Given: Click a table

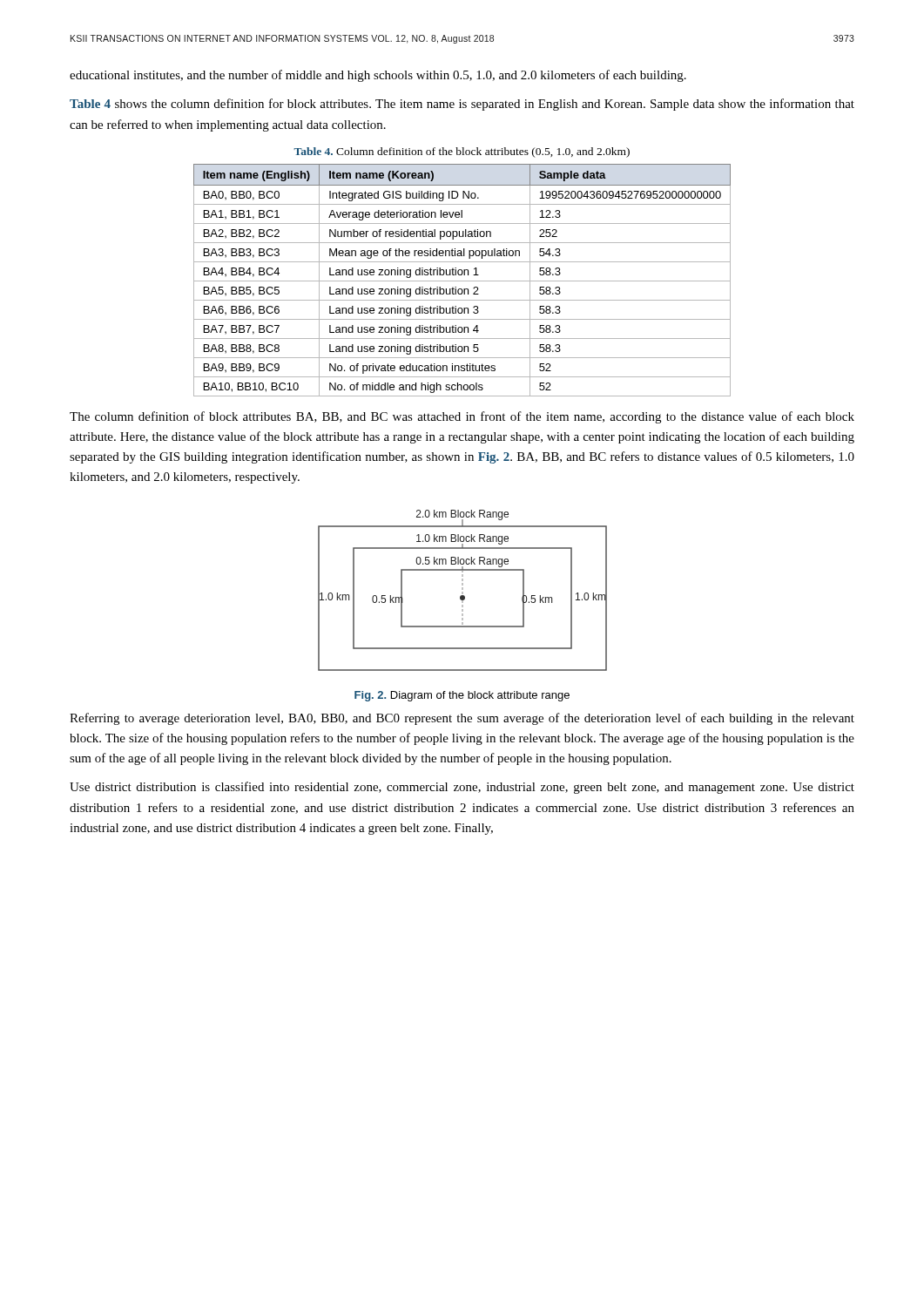Looking at the screenshot, I should [x=462, y=280].
